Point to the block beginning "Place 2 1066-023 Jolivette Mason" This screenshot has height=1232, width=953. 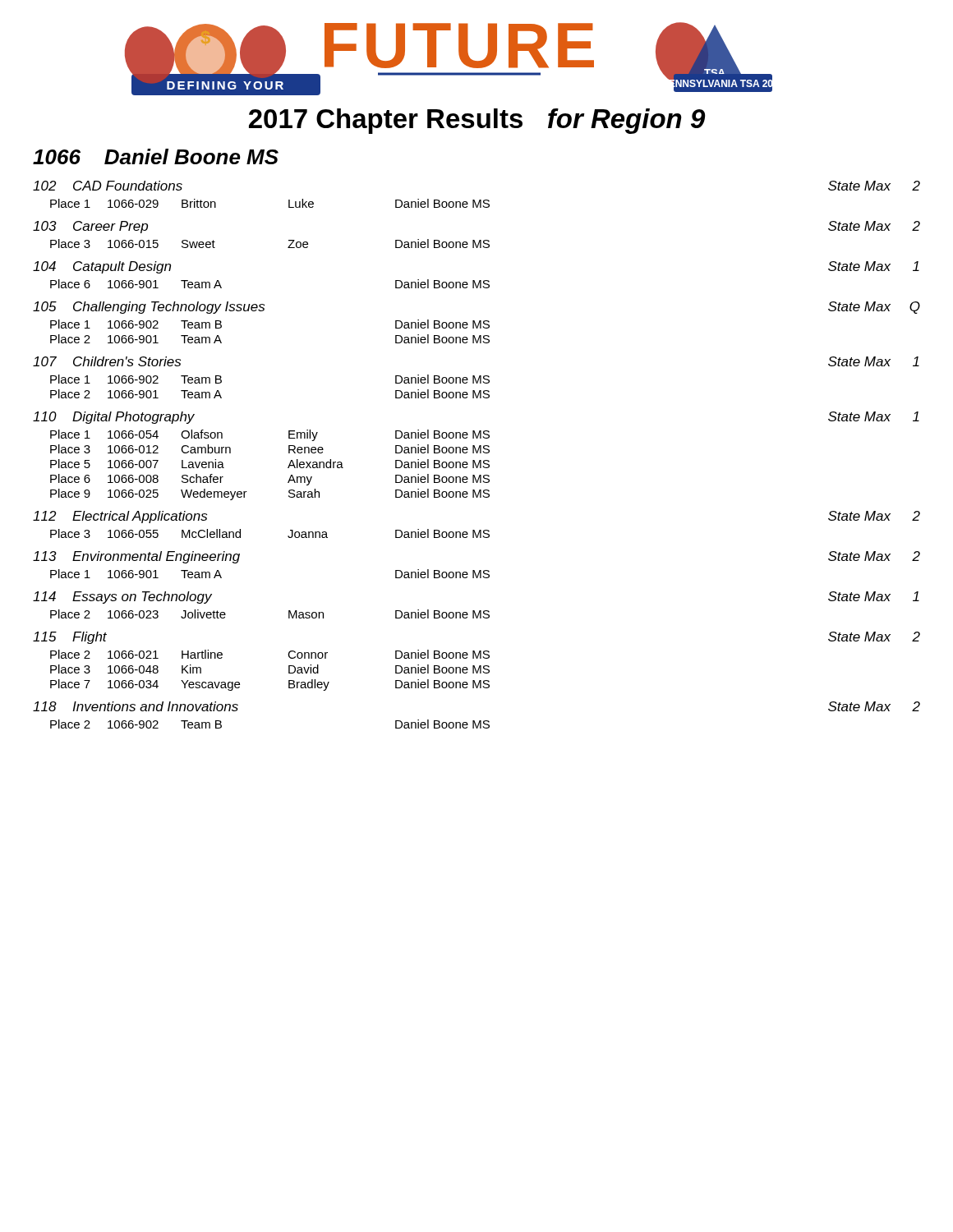[x=485, y=614]
